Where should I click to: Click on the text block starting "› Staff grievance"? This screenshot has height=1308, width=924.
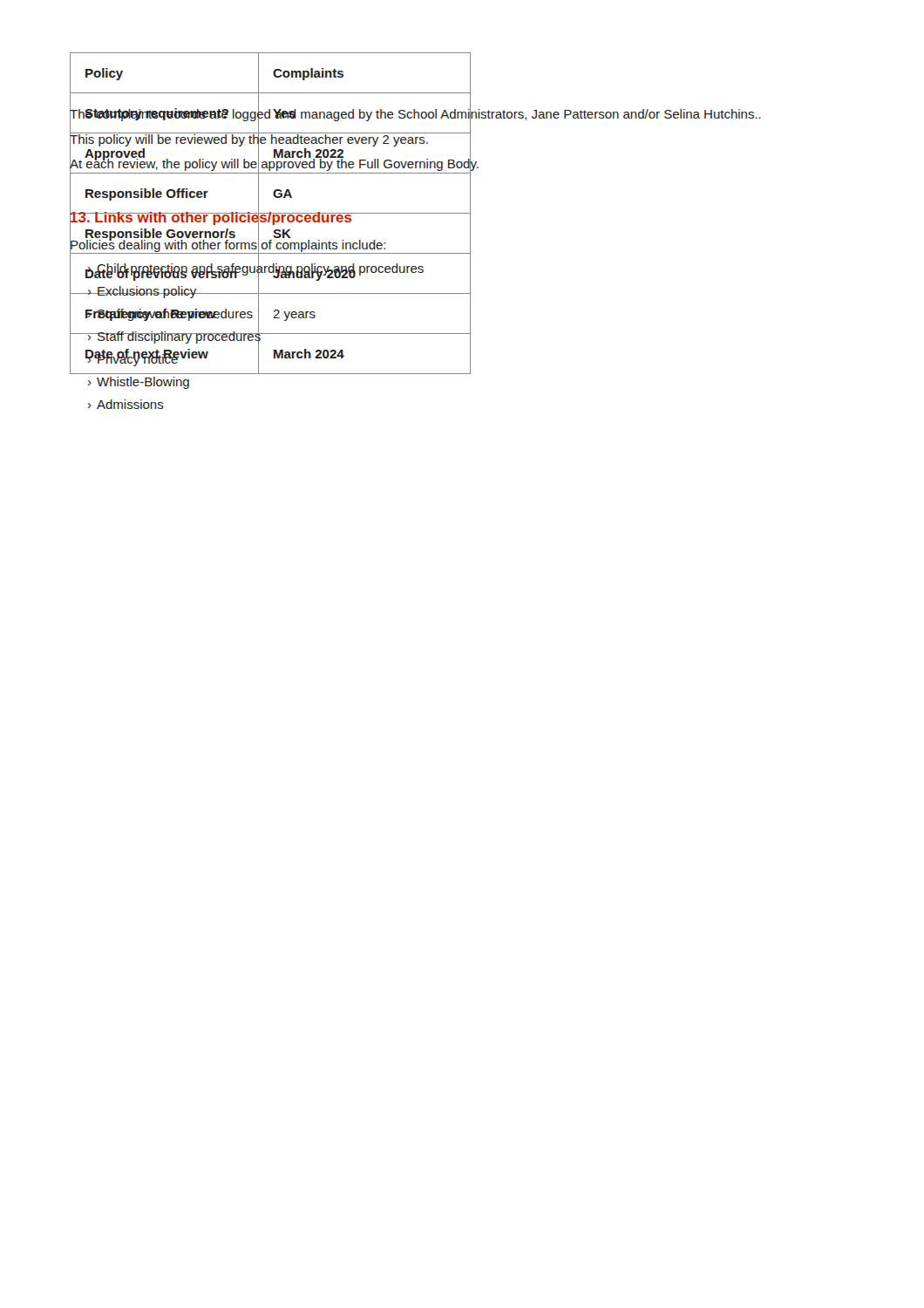pos(170,314)
